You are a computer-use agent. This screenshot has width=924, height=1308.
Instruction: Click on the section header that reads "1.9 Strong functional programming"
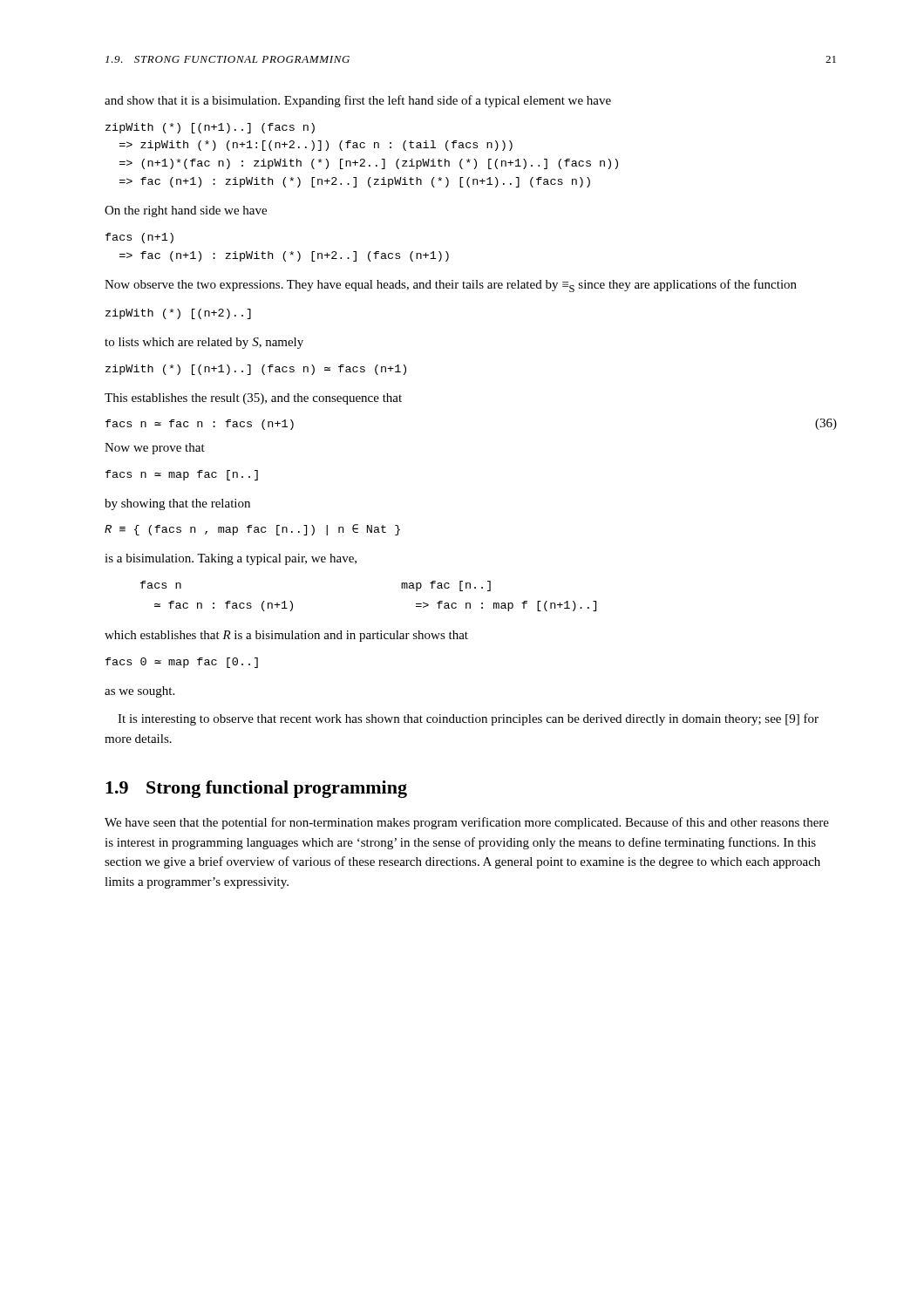click(x=256, y=789)
